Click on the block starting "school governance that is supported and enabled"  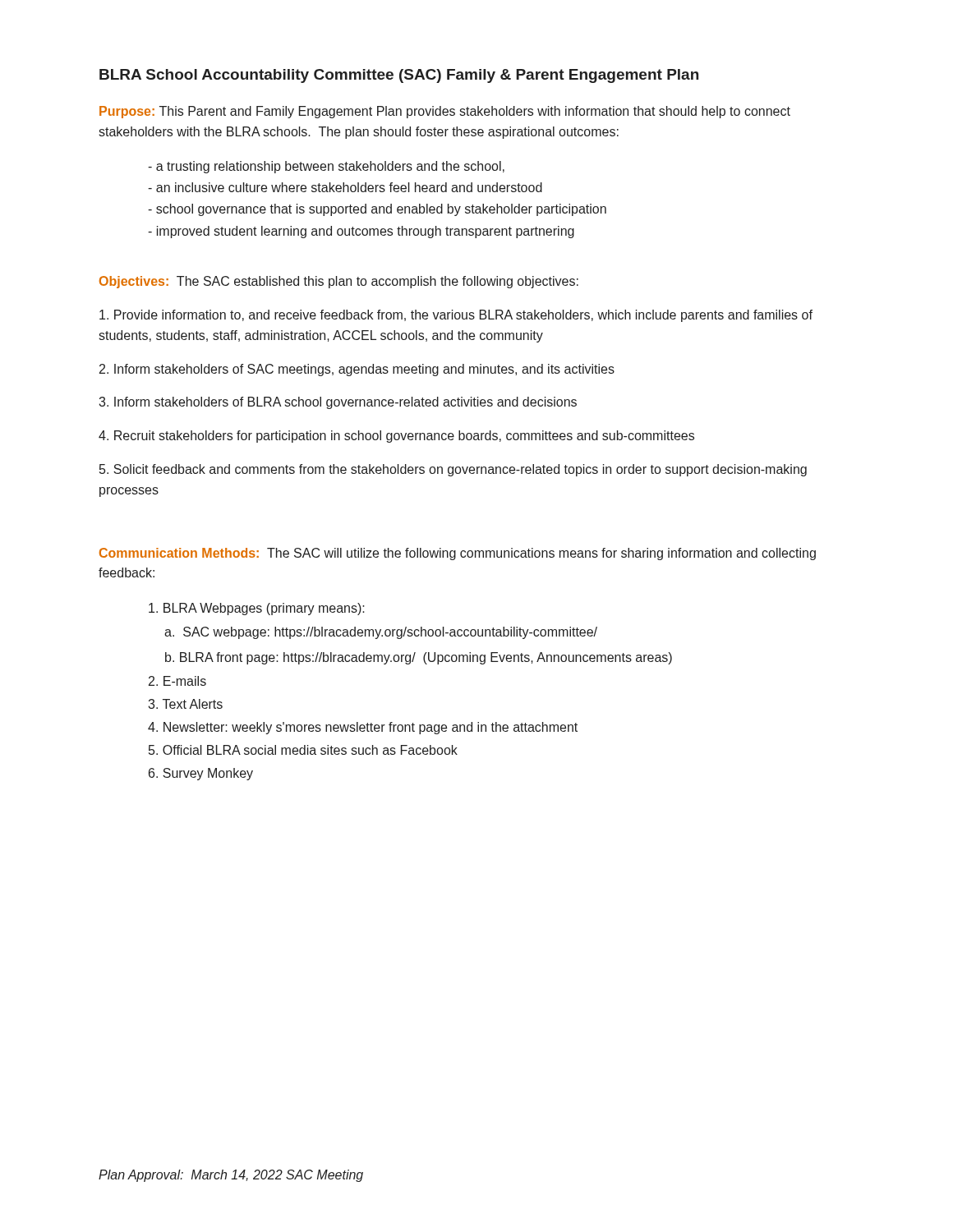[x=377, y=209]
